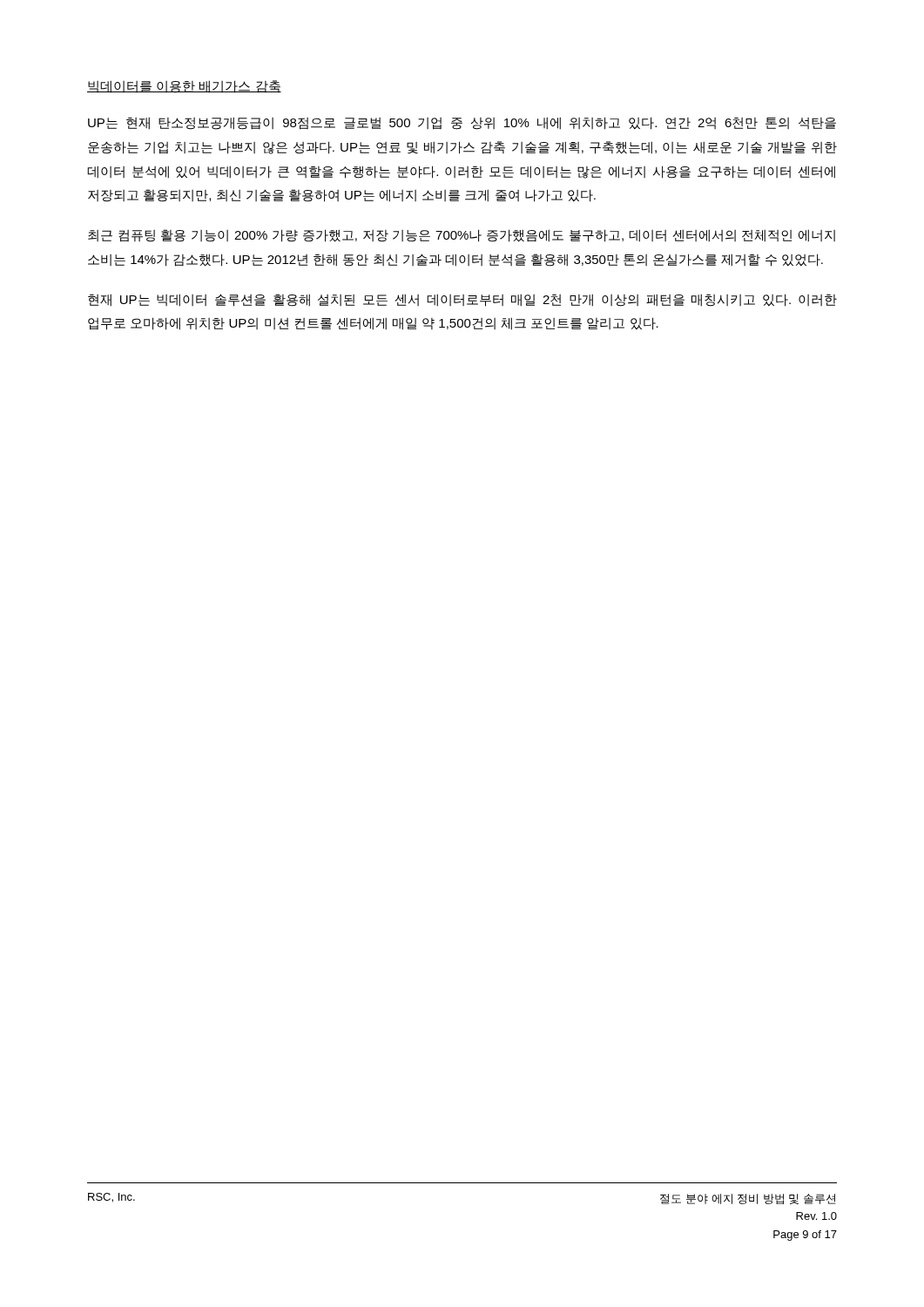Point to the region starting "현재 UP는 빅데이터 솔루션을 활용해 설치된"

[462, 311]
